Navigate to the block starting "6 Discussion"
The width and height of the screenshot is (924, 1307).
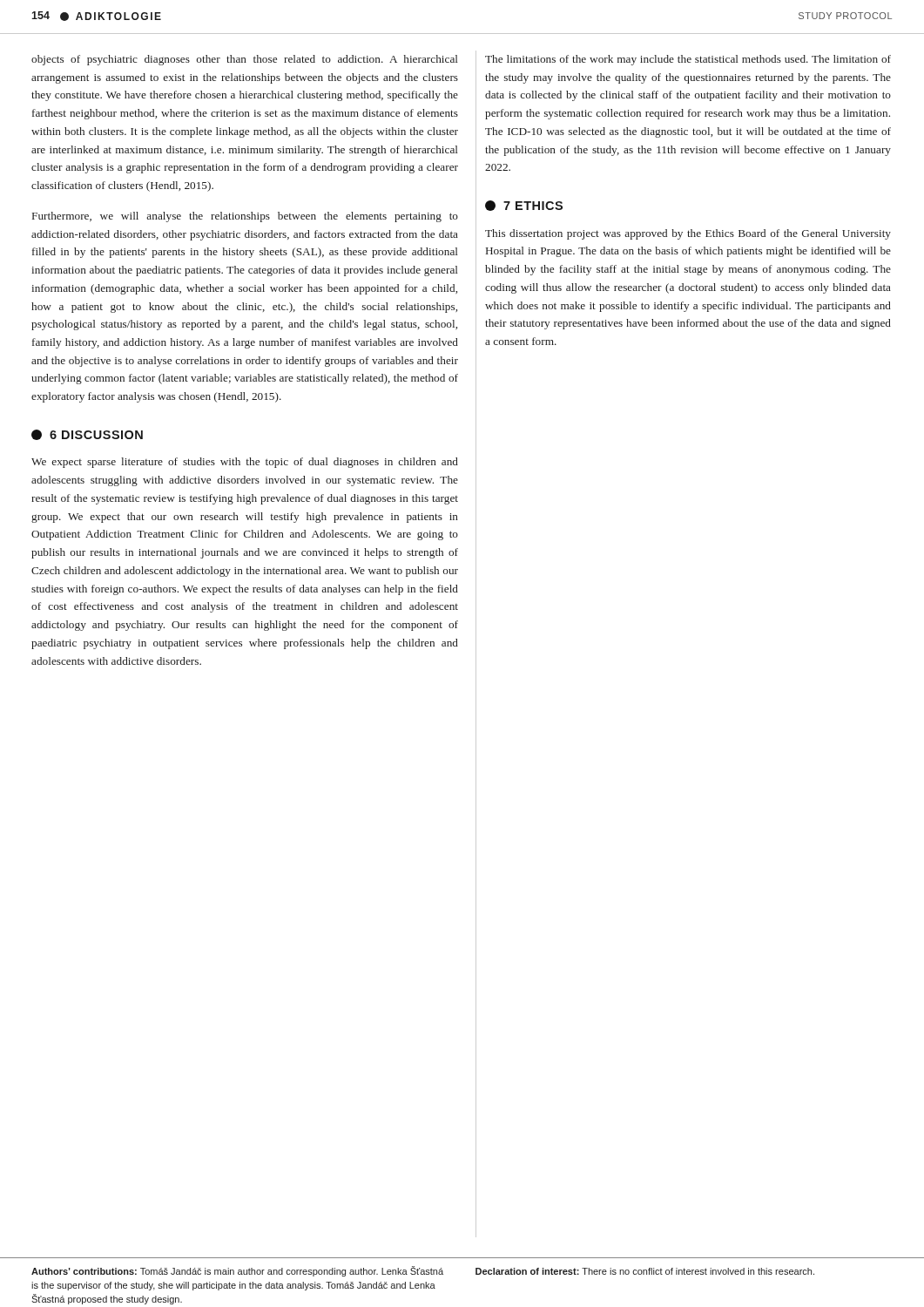pyautogui.click(x=88, y=435)
